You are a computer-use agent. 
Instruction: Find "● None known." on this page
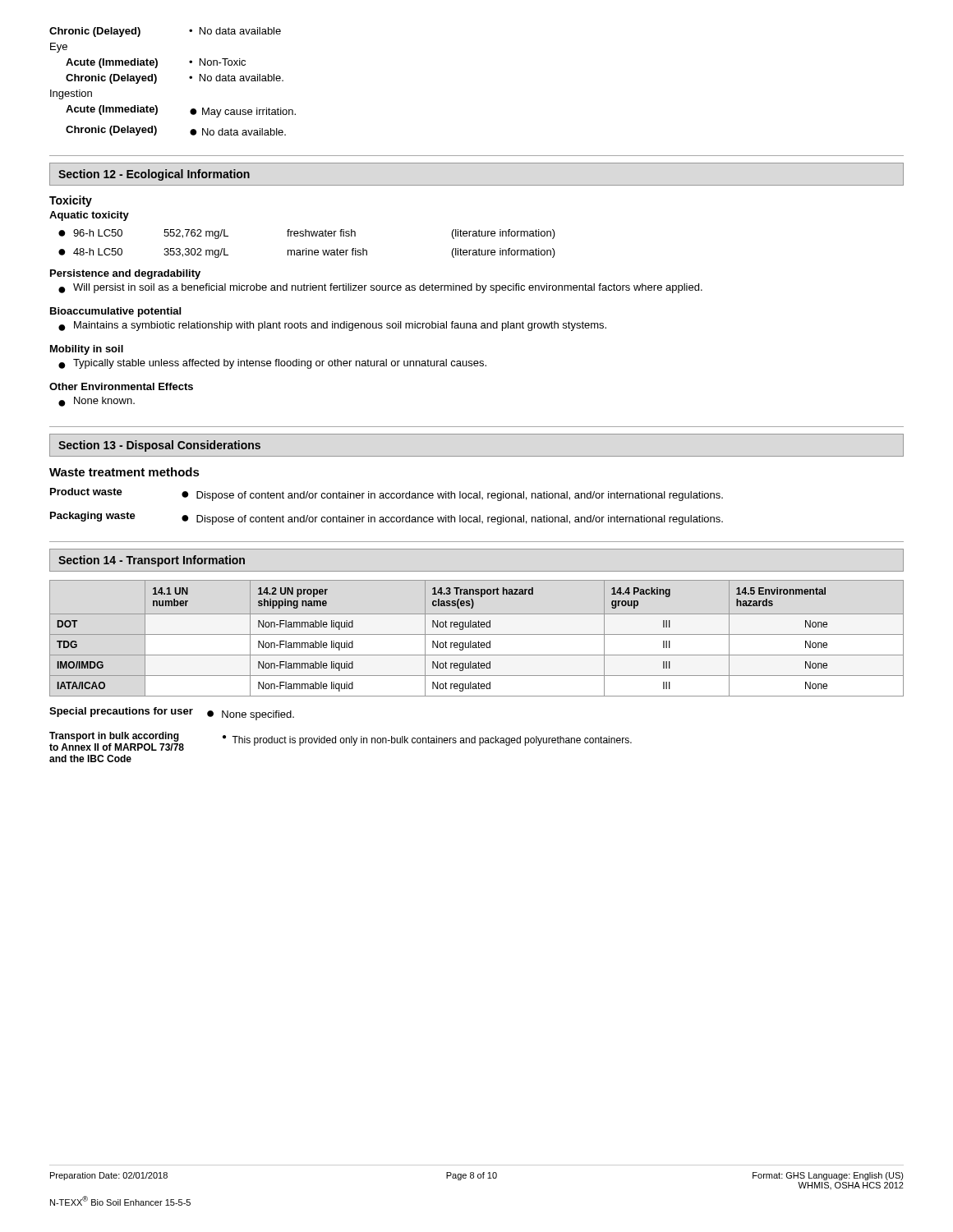click(x=96, y=403)
